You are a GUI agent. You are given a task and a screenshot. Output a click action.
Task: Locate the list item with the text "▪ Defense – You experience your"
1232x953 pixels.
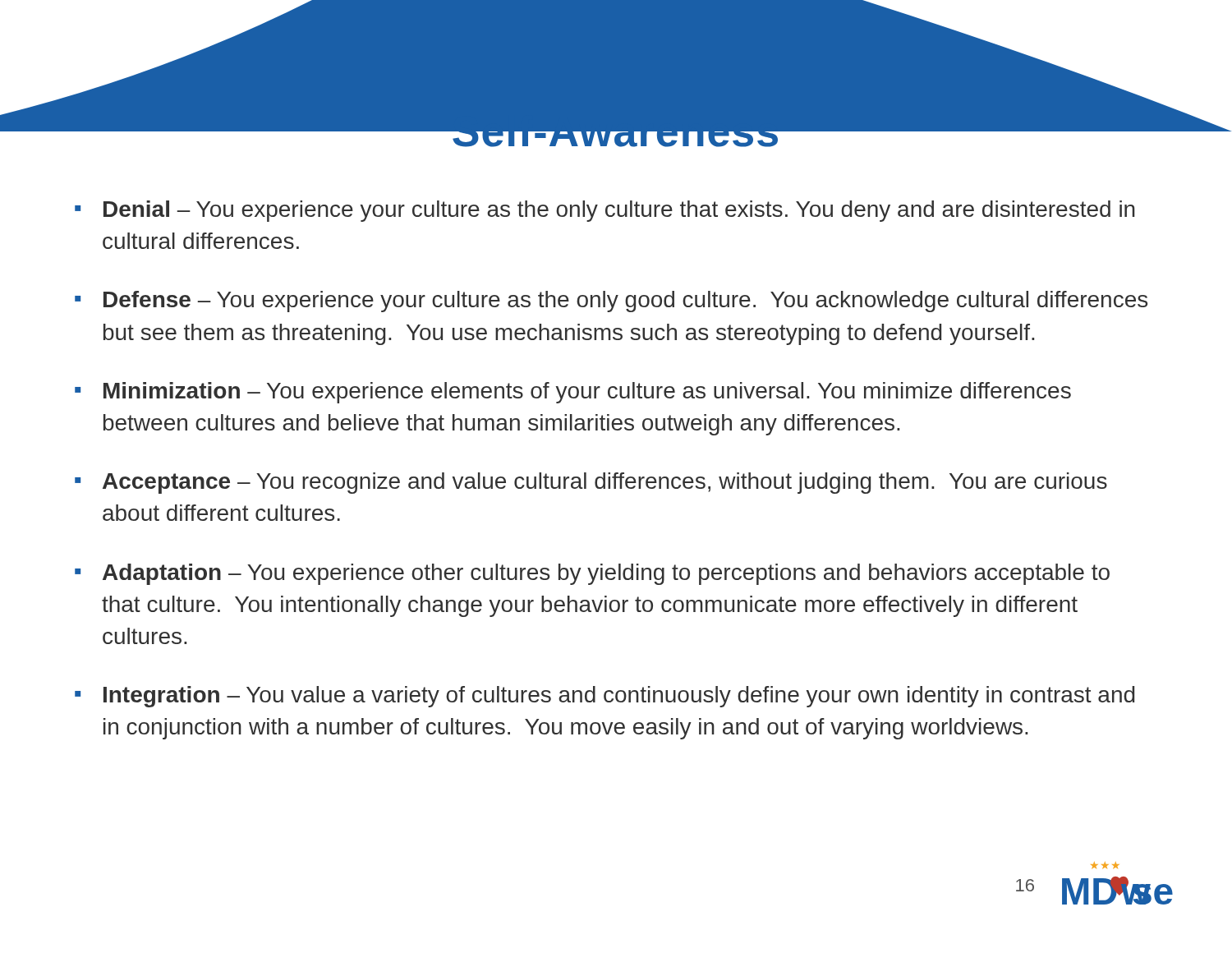[612, 316]
